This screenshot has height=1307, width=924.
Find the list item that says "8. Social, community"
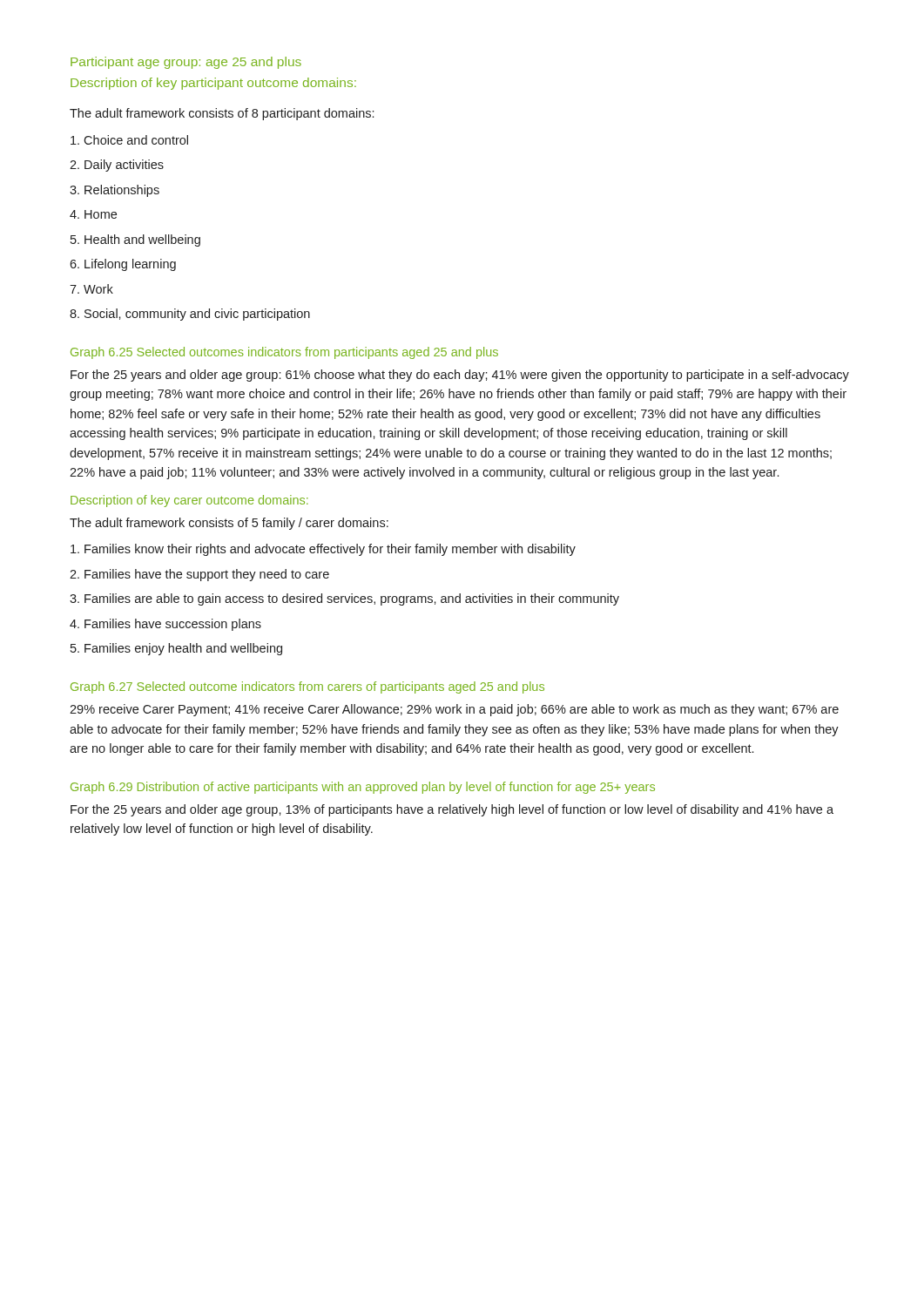point(190,314)
